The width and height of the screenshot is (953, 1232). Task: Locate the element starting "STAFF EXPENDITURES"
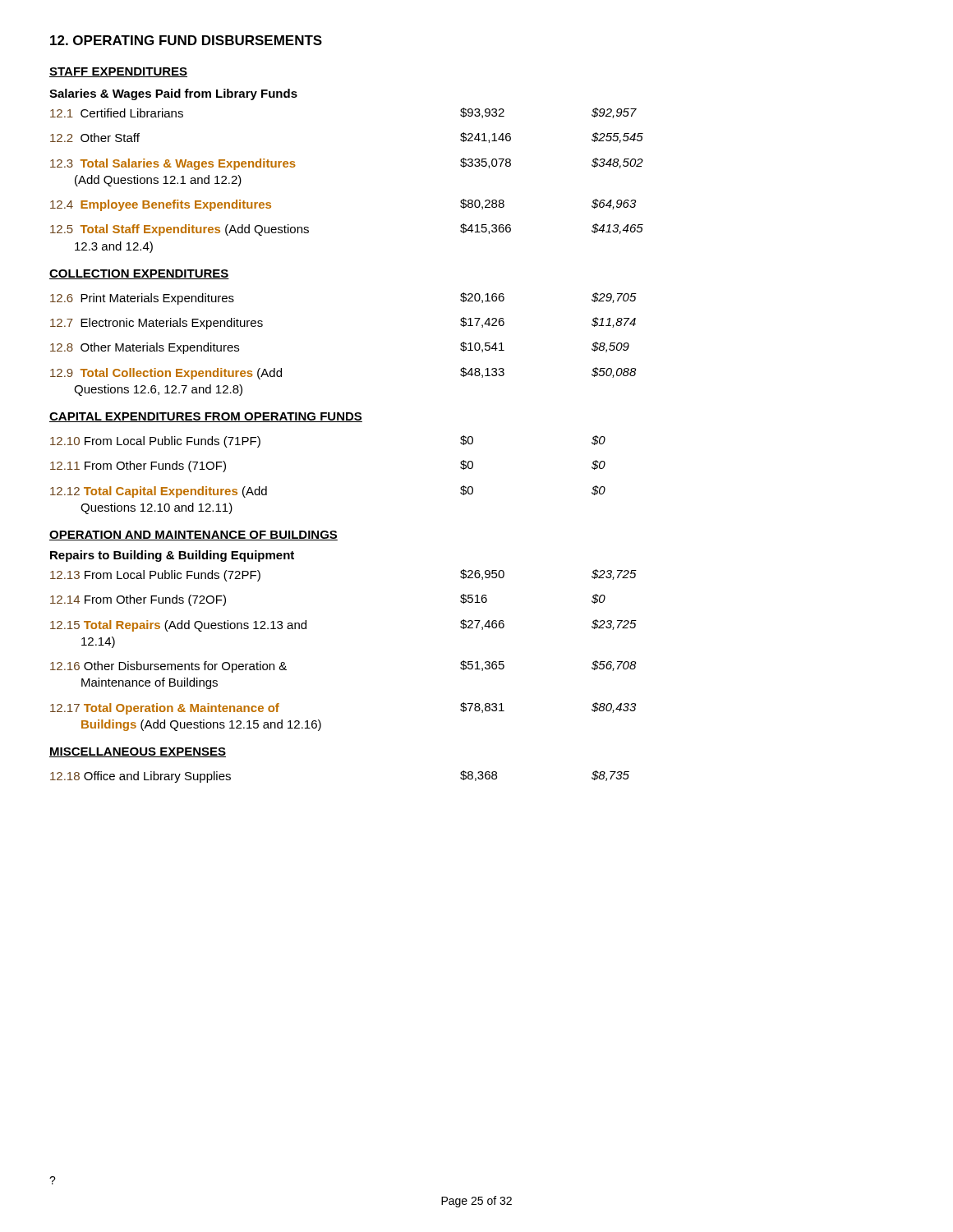(x=118, y=71)
